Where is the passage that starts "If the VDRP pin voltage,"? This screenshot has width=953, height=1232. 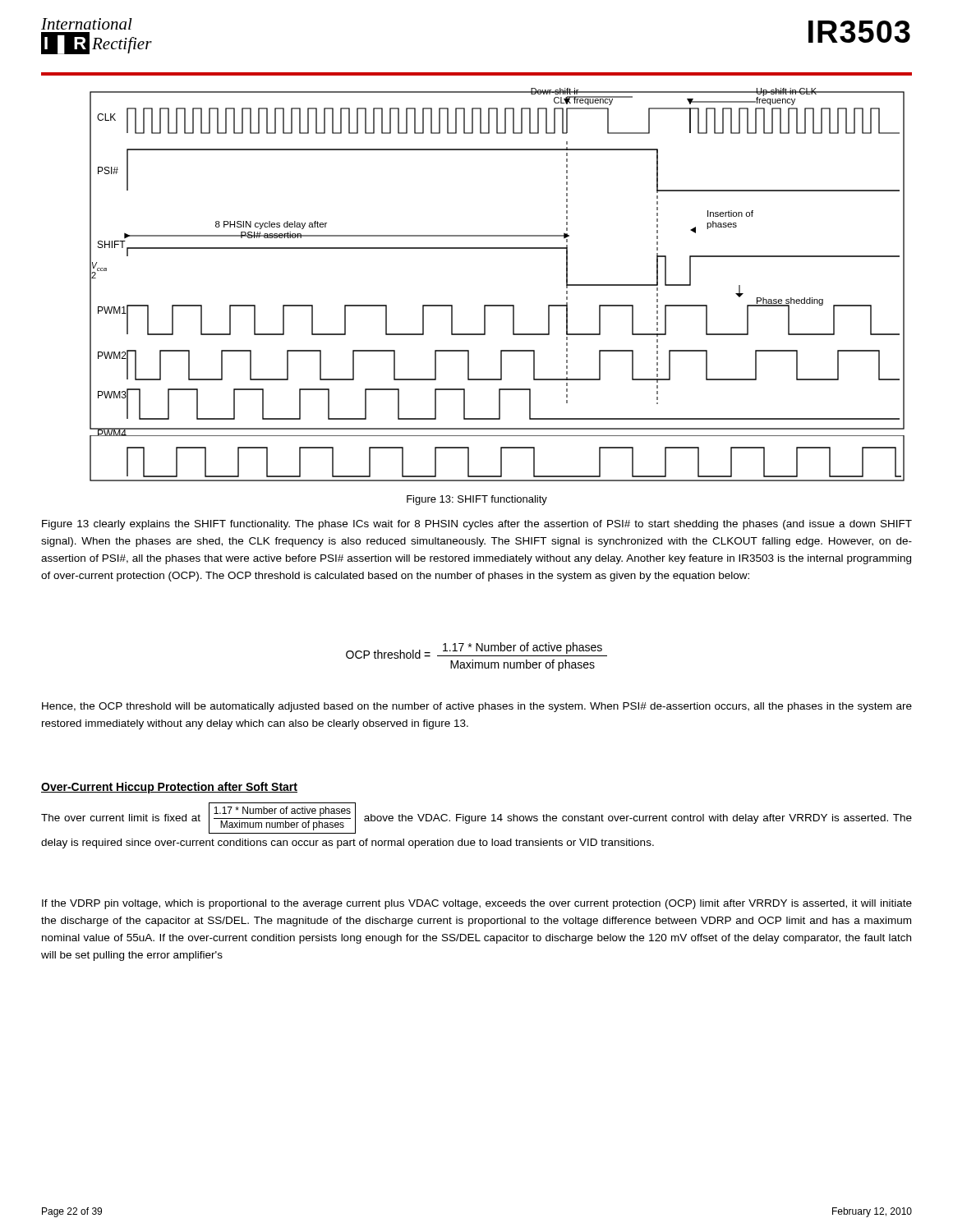(x=476, y=929)
